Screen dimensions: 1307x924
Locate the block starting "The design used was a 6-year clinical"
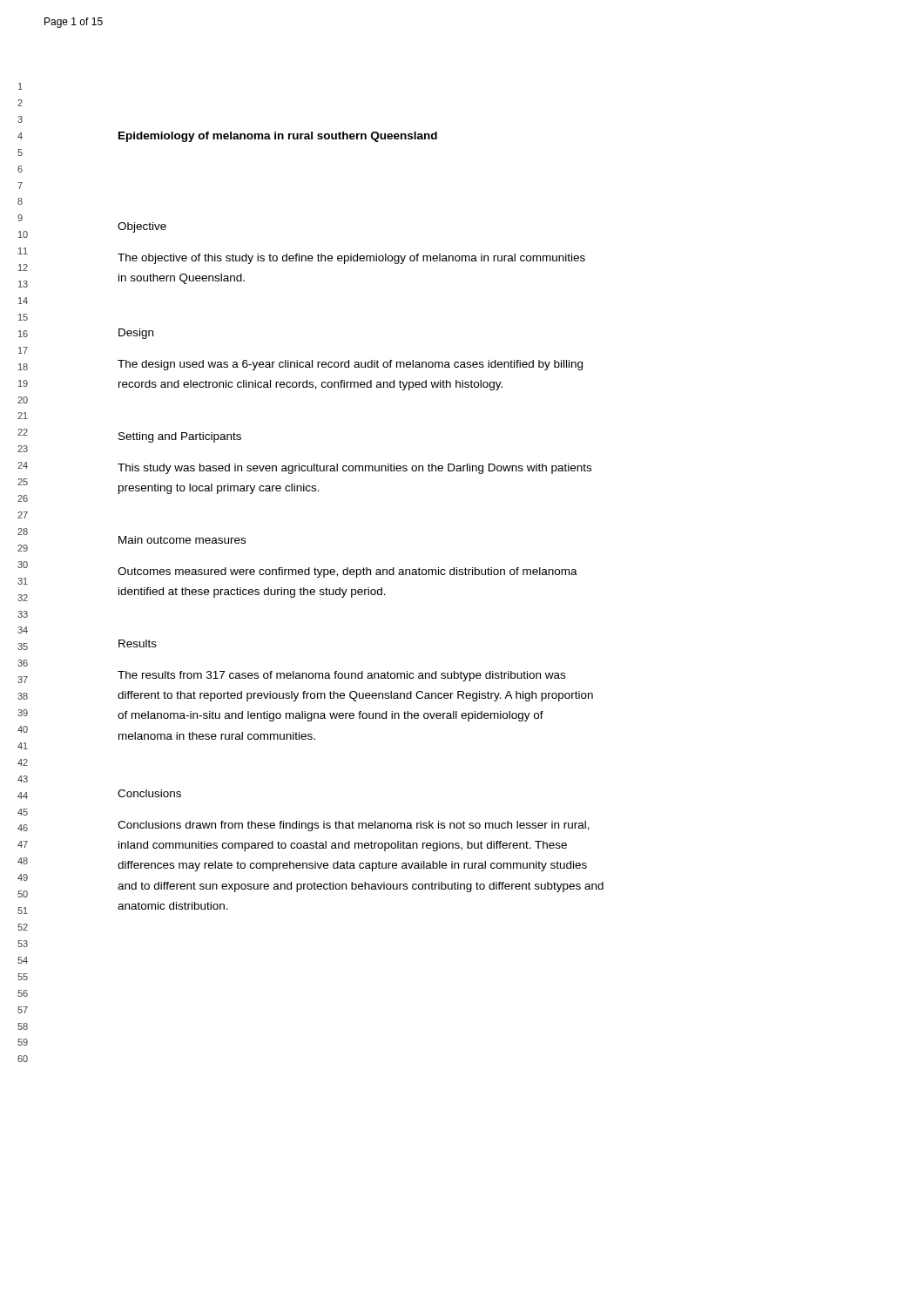point(351,374)
